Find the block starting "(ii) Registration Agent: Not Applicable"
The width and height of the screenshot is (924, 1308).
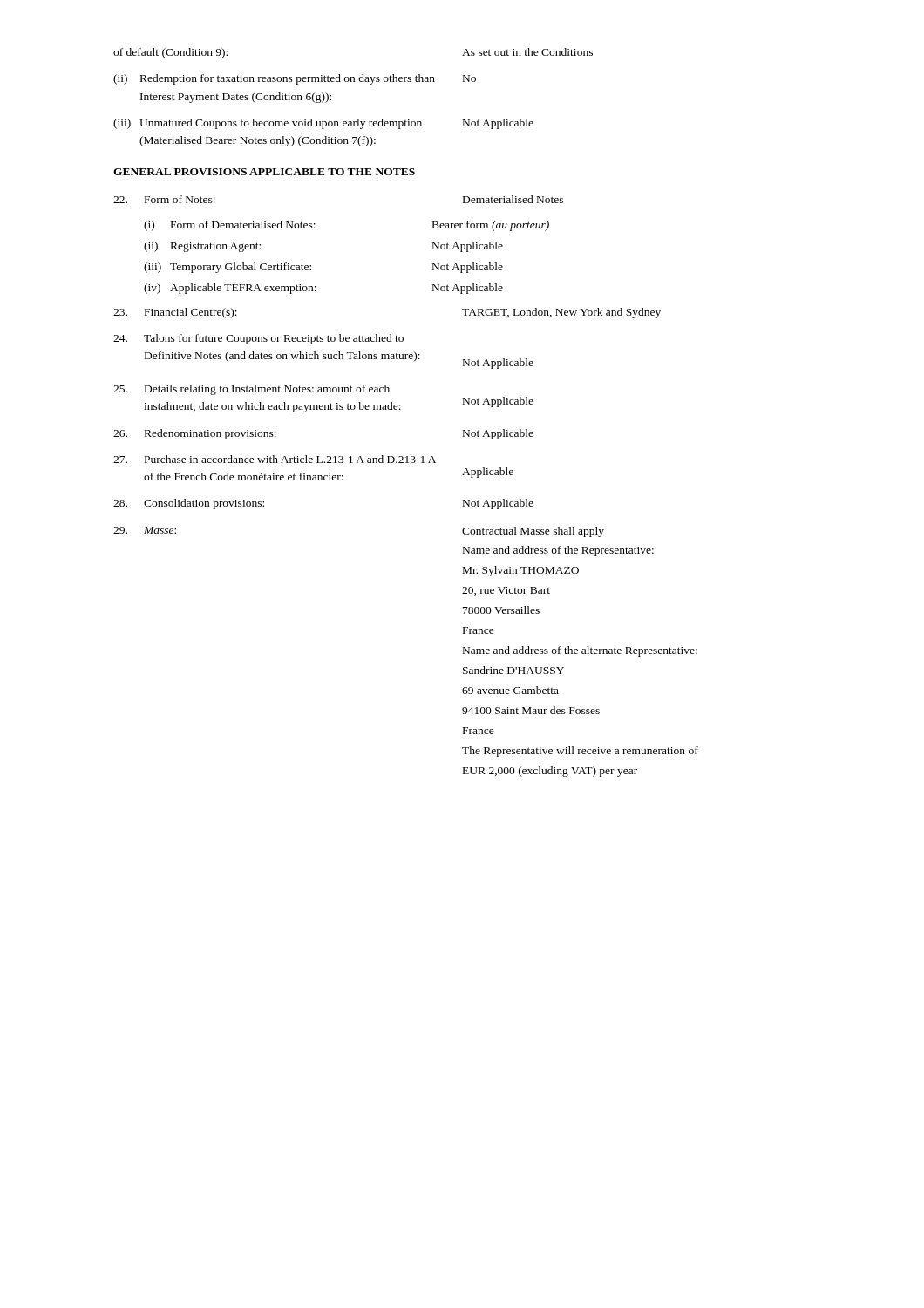point(475,245)
